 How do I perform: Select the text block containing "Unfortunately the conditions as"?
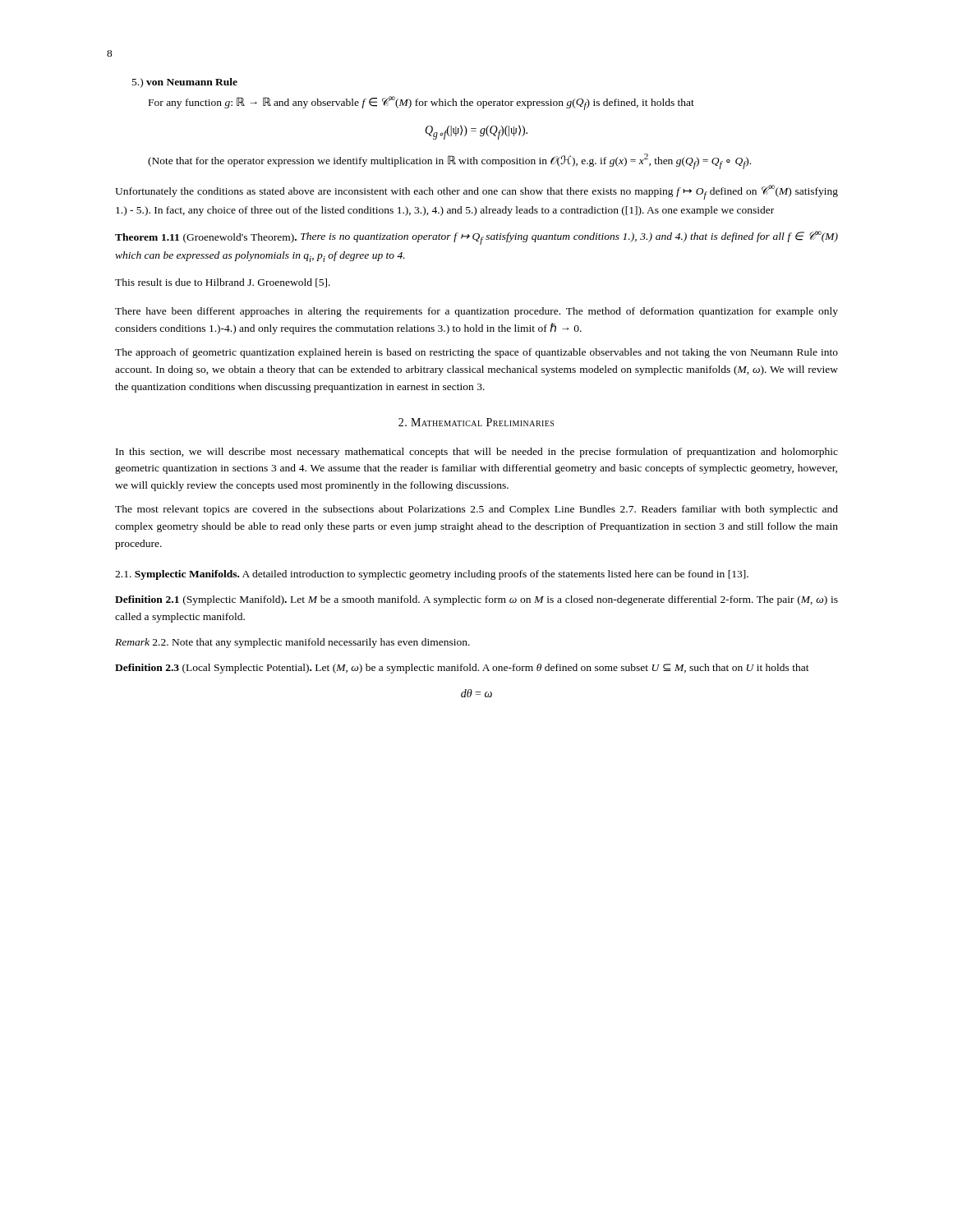(476, 199)
